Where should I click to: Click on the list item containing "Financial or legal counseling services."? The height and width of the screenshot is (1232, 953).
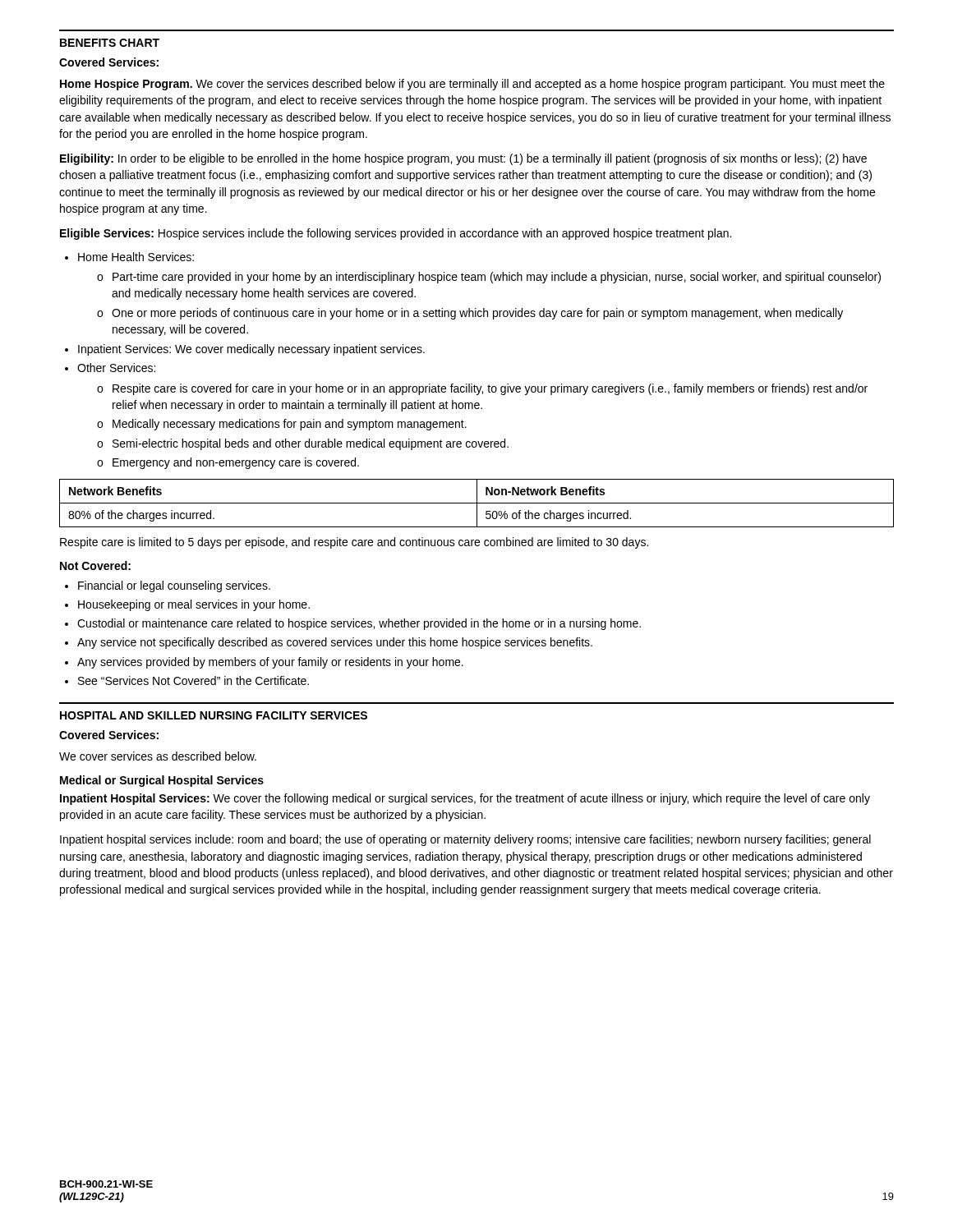click(174, 585)
